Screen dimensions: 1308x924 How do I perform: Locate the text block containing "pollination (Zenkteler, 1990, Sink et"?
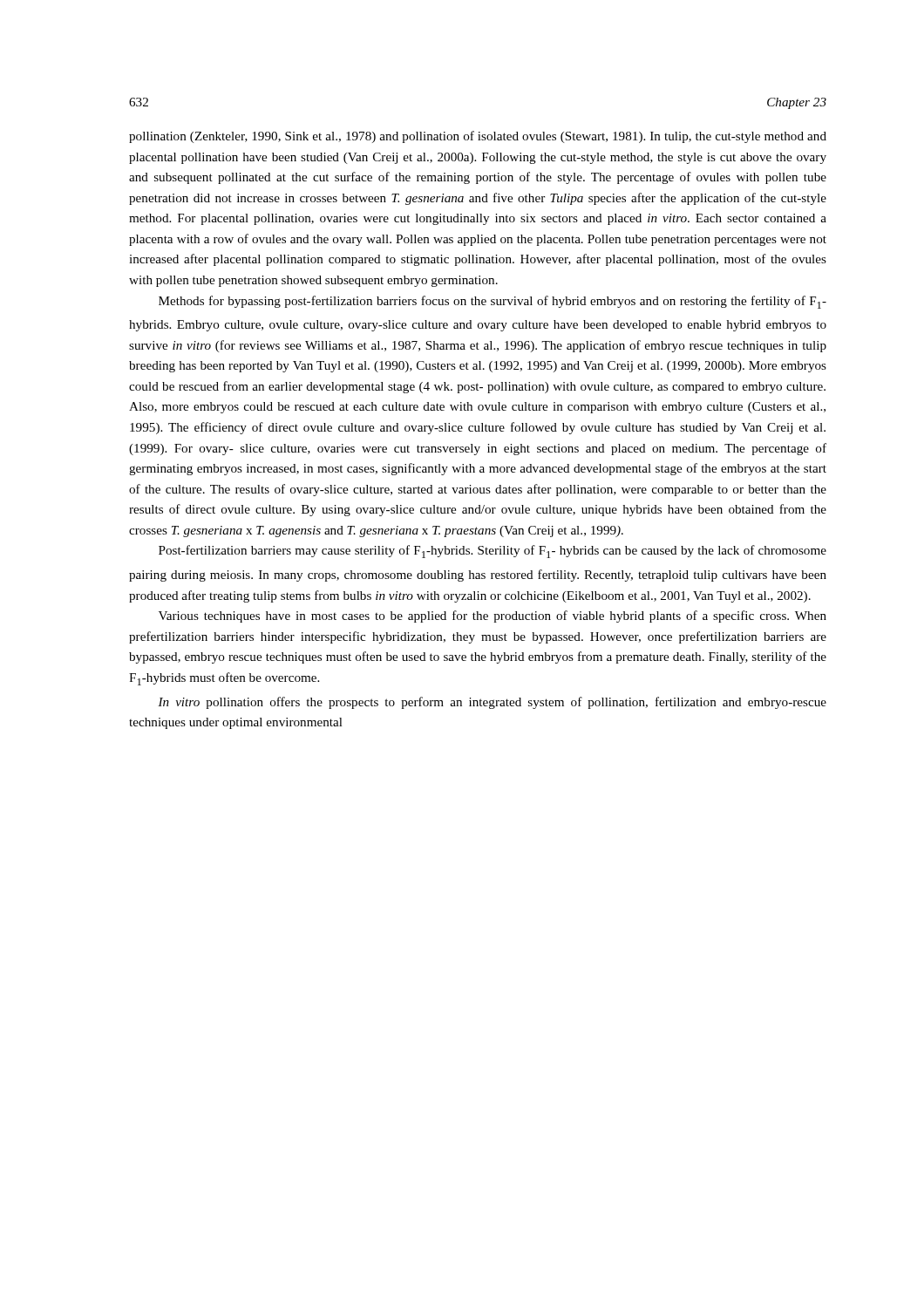point(478,429)
